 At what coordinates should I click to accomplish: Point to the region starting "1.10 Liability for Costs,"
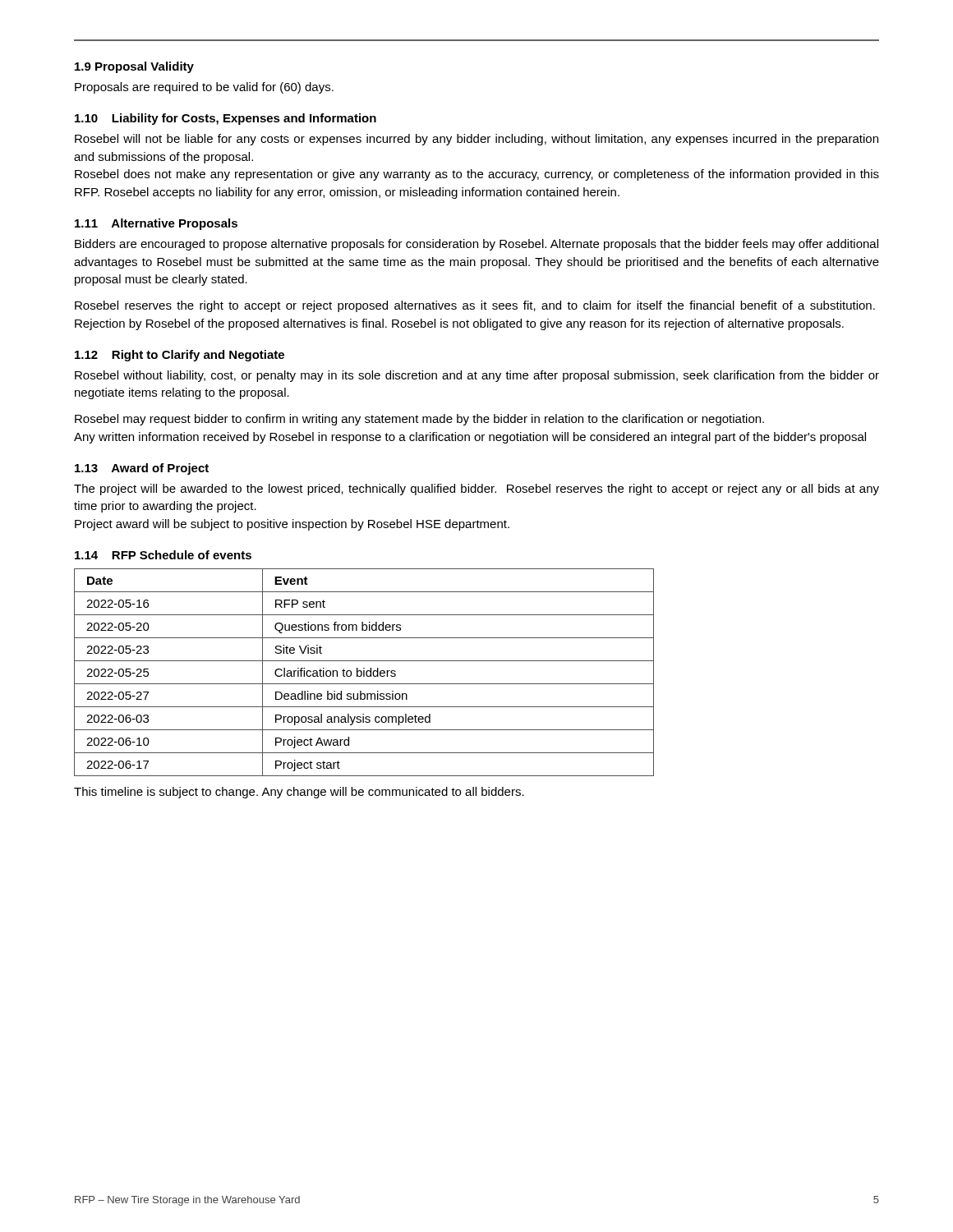click(x=225, y=118)
